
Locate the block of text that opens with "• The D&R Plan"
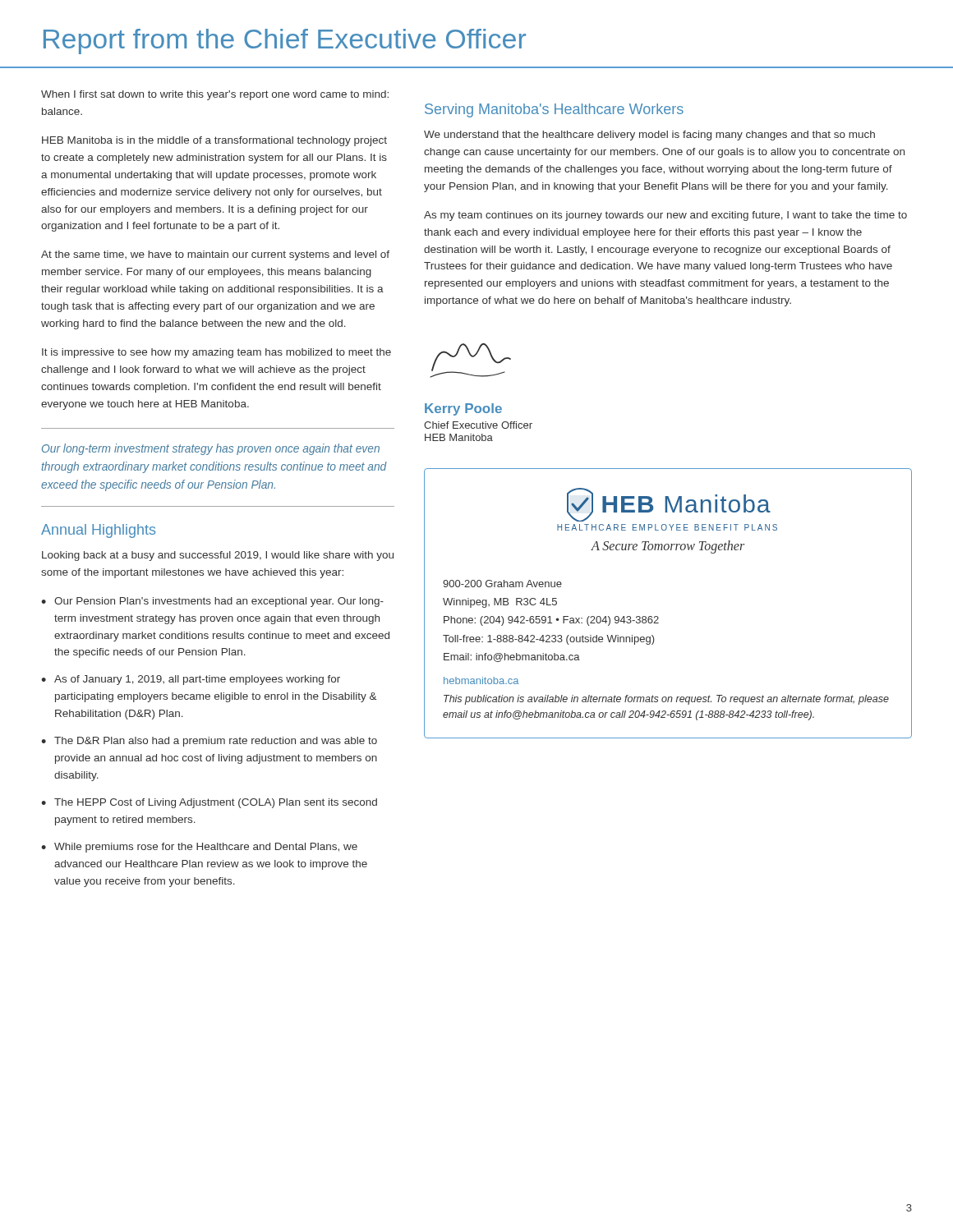coord(218,759)
